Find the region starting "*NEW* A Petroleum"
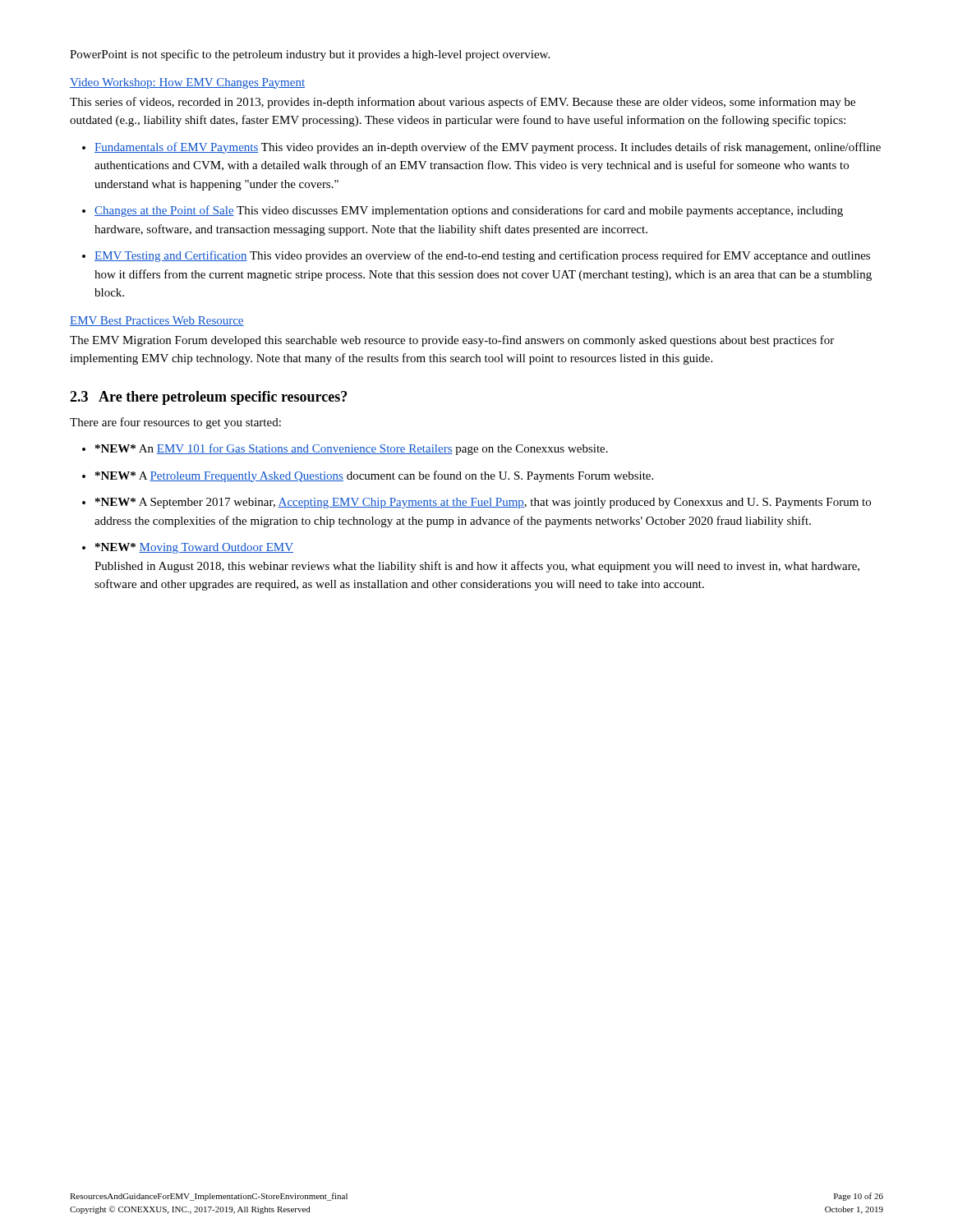This screenshot has height=1232, width=953. tap(374, 475)
